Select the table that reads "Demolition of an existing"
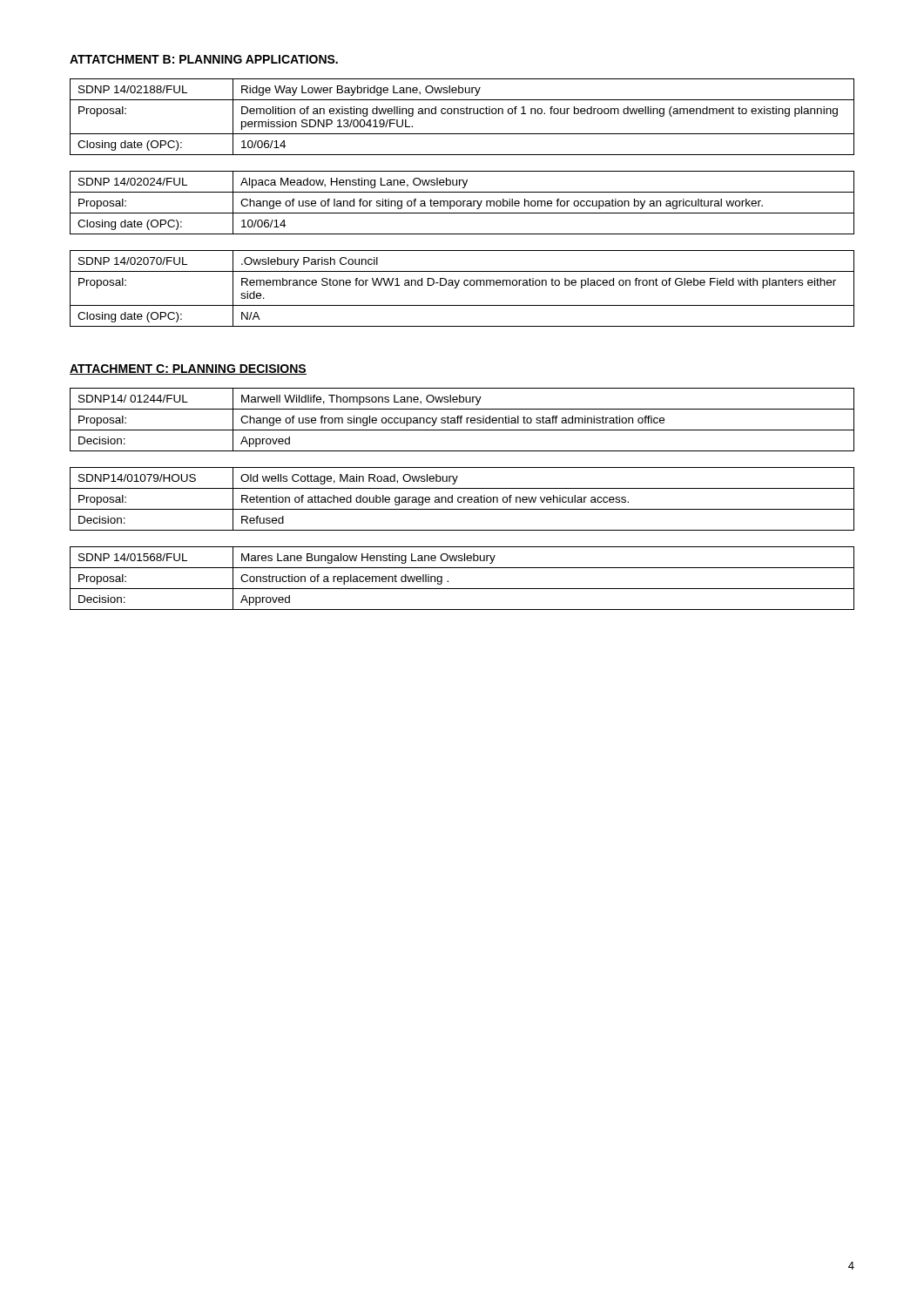The width and height of the screenshot is (924, 1307). [462, 117]
